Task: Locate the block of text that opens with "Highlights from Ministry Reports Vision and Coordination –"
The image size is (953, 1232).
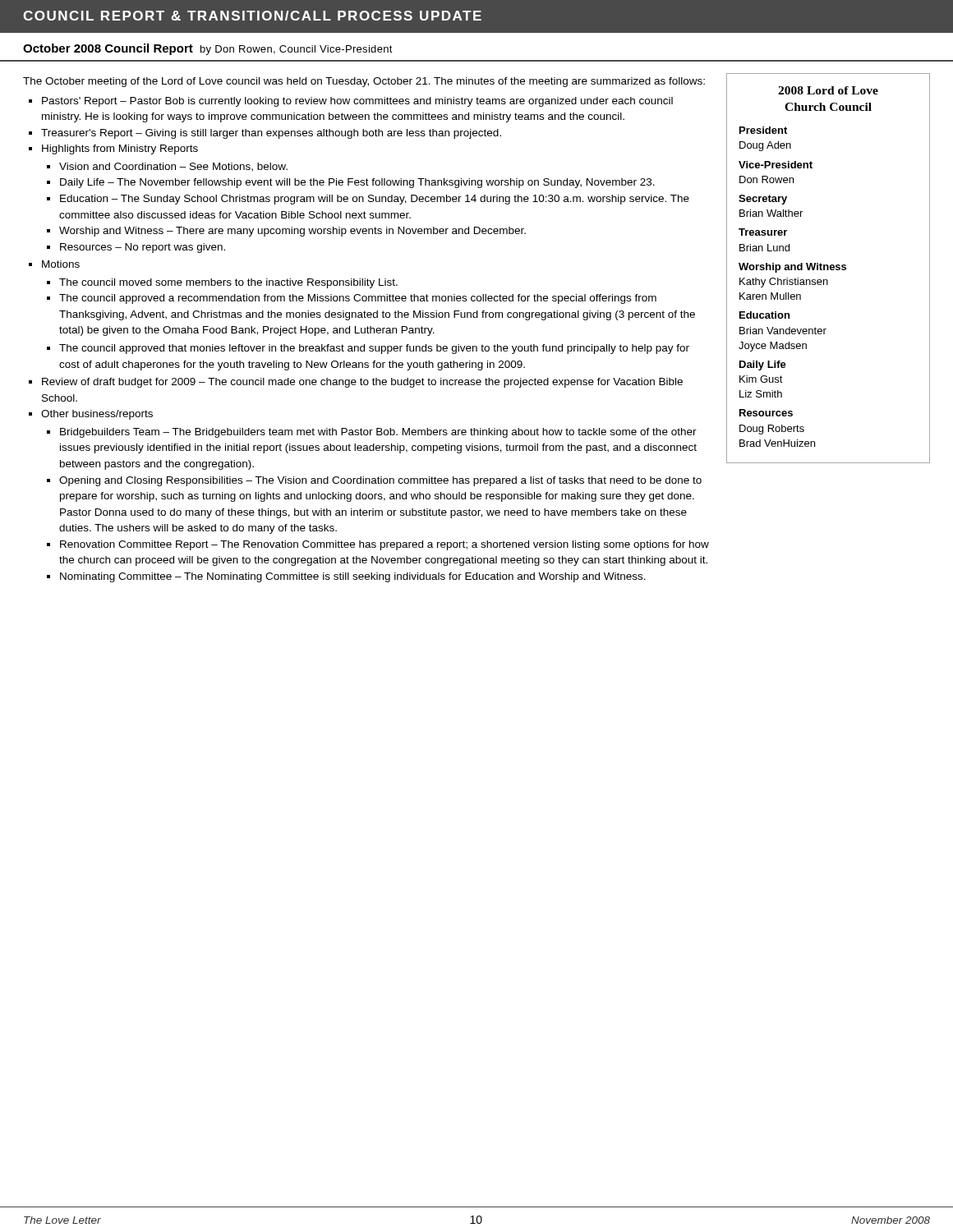Action: coord(375,199)
